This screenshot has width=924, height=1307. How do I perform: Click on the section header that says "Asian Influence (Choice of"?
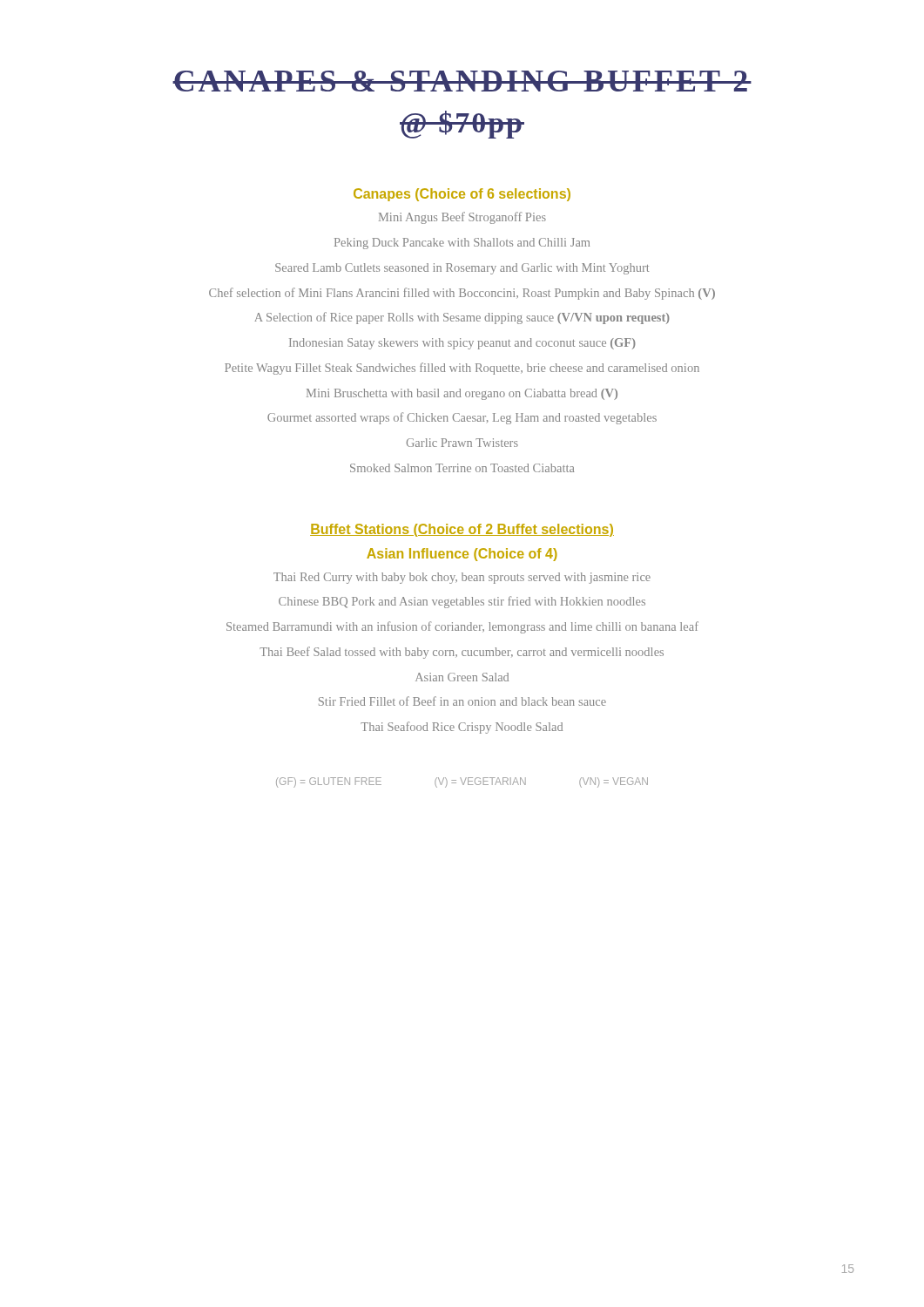(x=462, y=553)
